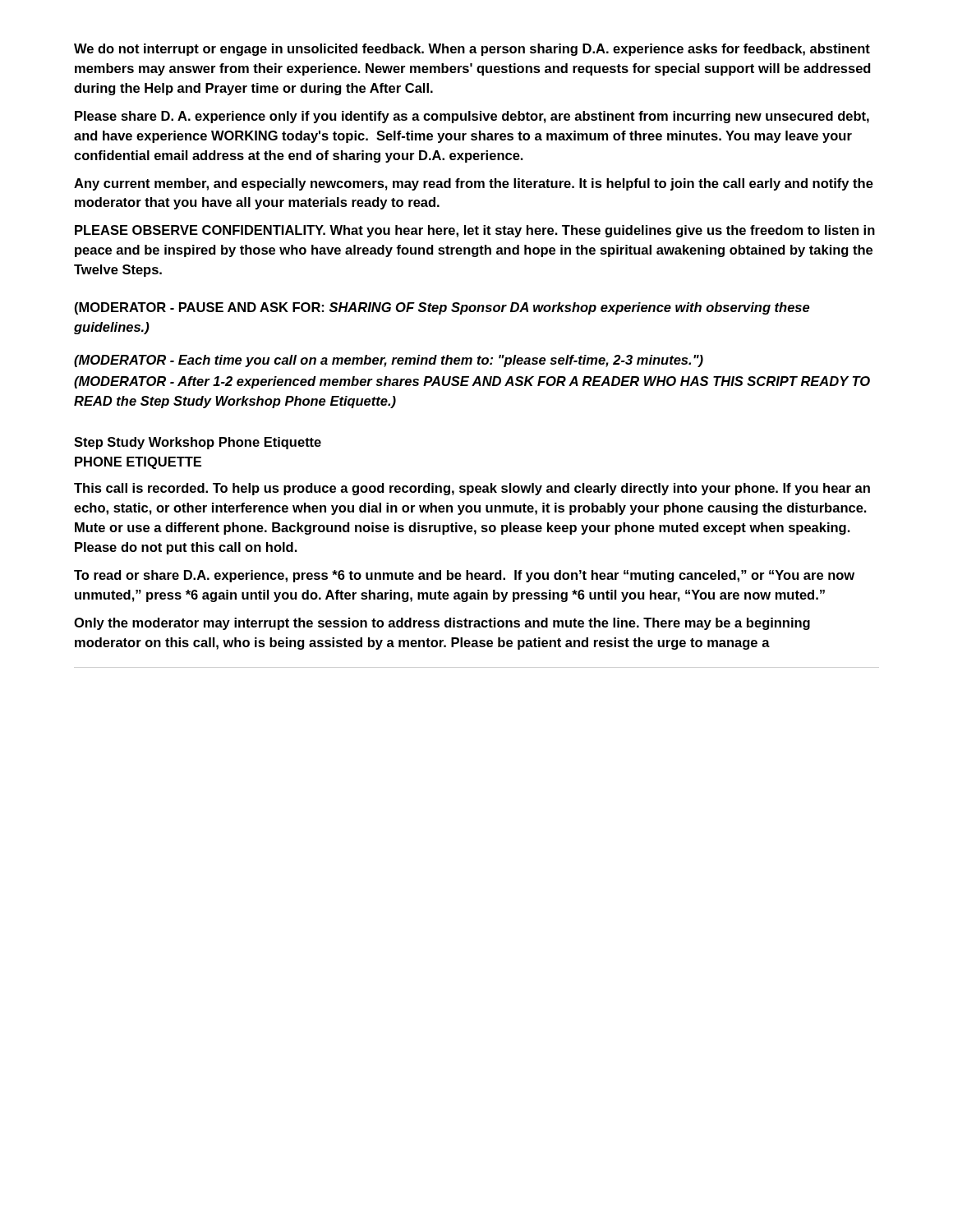Locate the text block starting "Only the moderator may interrupt"

[x=442, y=632]
